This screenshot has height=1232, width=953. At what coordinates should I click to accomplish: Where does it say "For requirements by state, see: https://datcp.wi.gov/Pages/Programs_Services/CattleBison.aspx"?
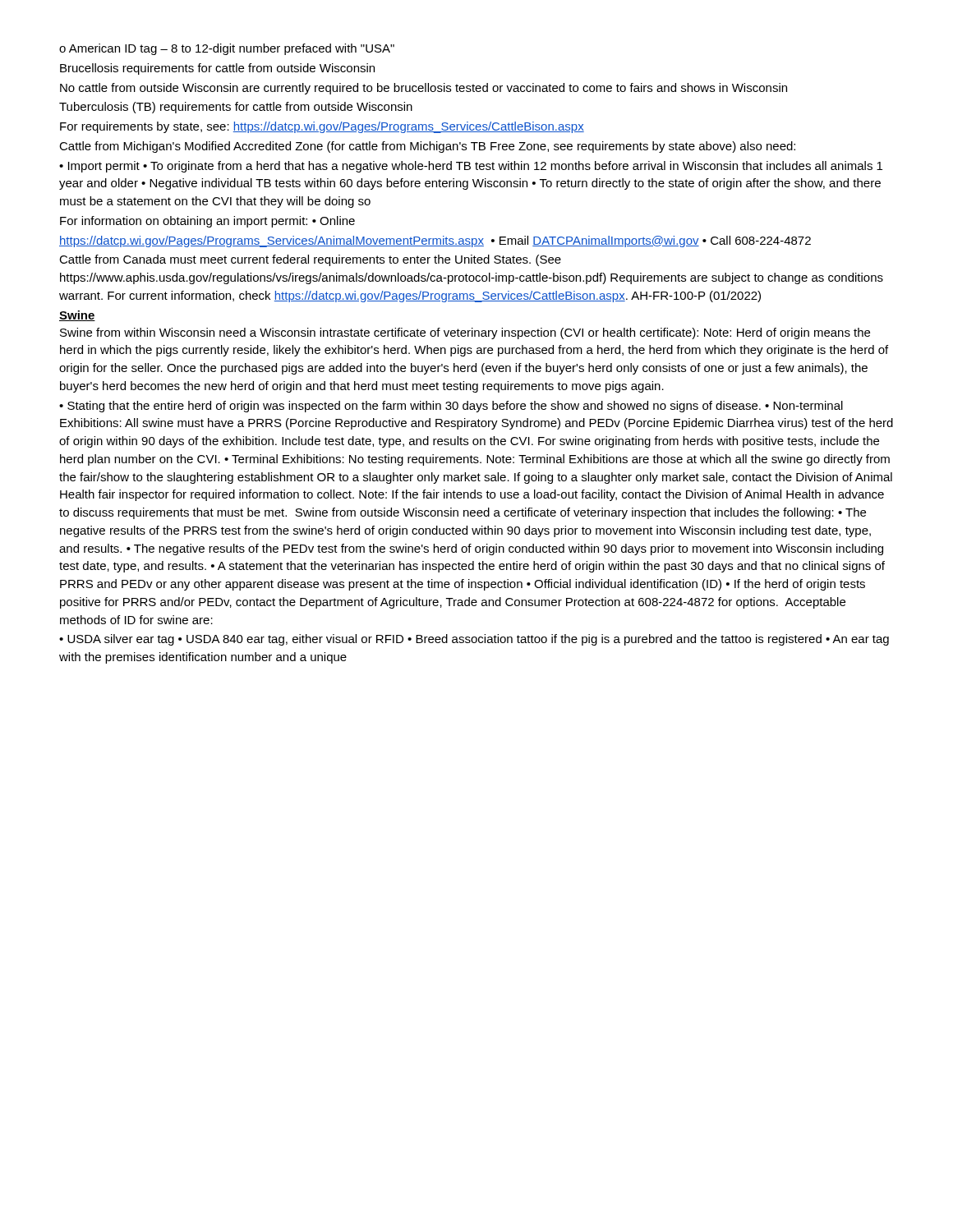[321, 126]
